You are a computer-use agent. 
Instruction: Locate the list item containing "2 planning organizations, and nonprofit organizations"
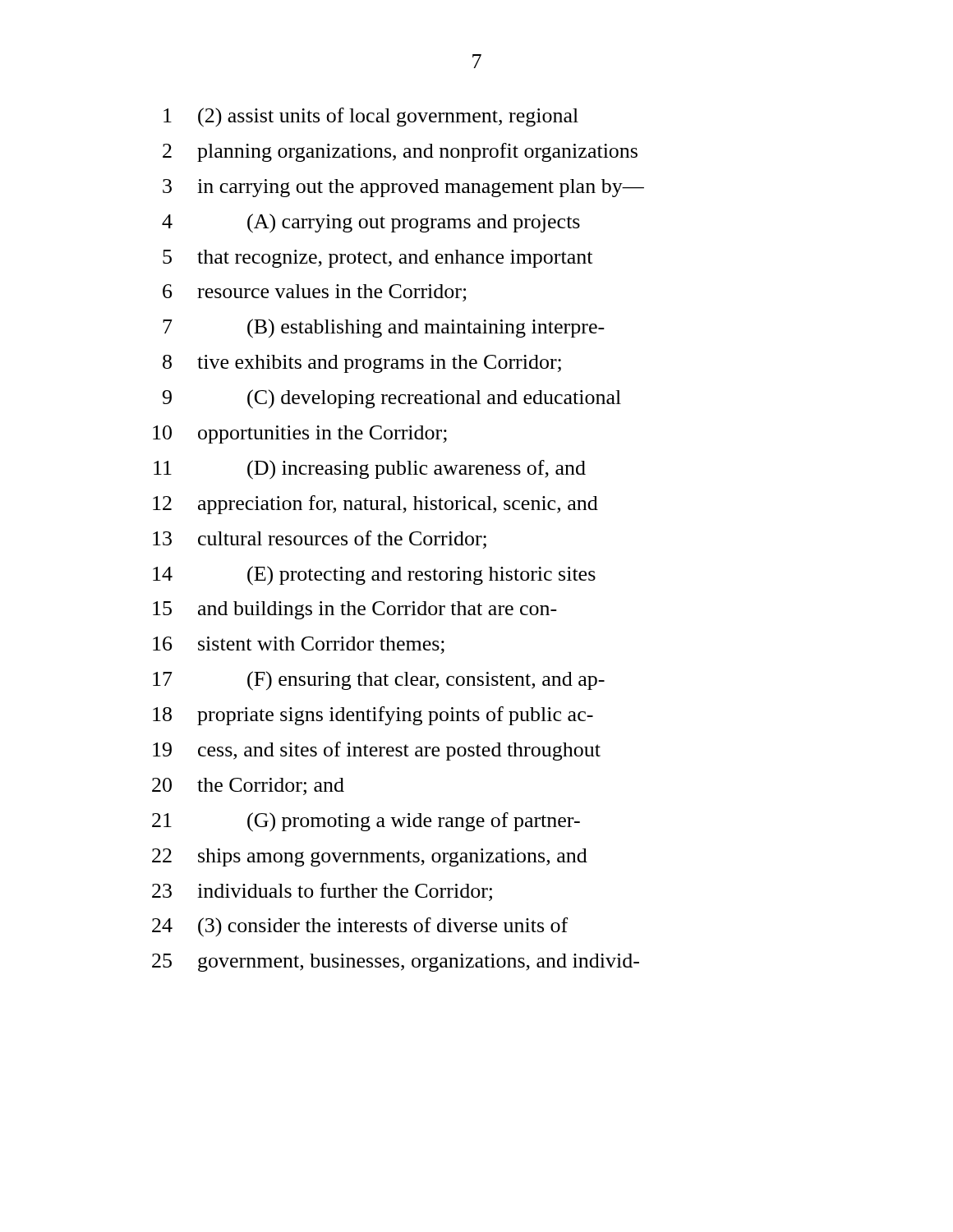pyautogui.click(x=476, y=151)
